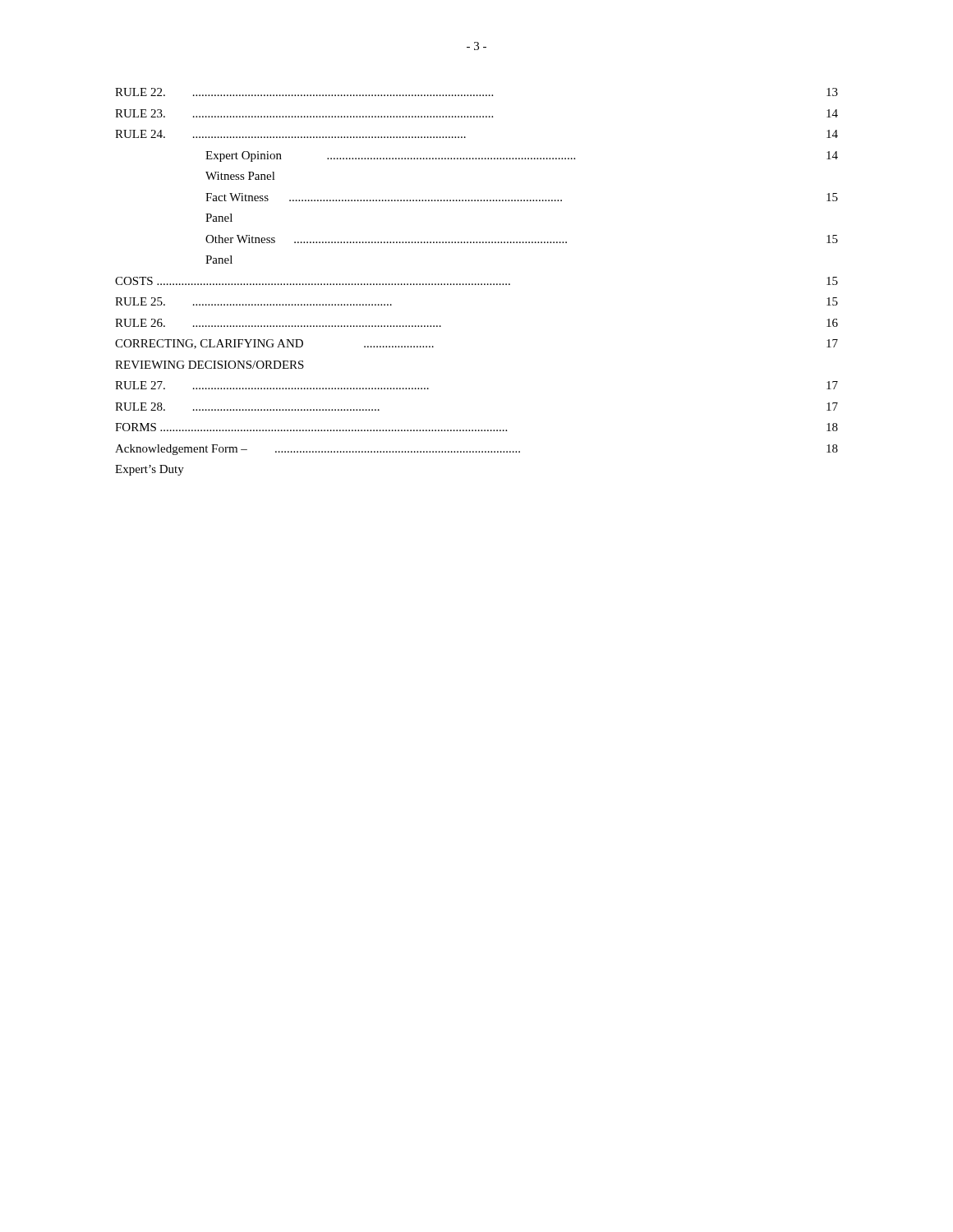Locate the passage starting "RULE 28. Initiating Reinstatement Applications"
The width and height of the screenshot is (953, 1232).
click(143, 407)
